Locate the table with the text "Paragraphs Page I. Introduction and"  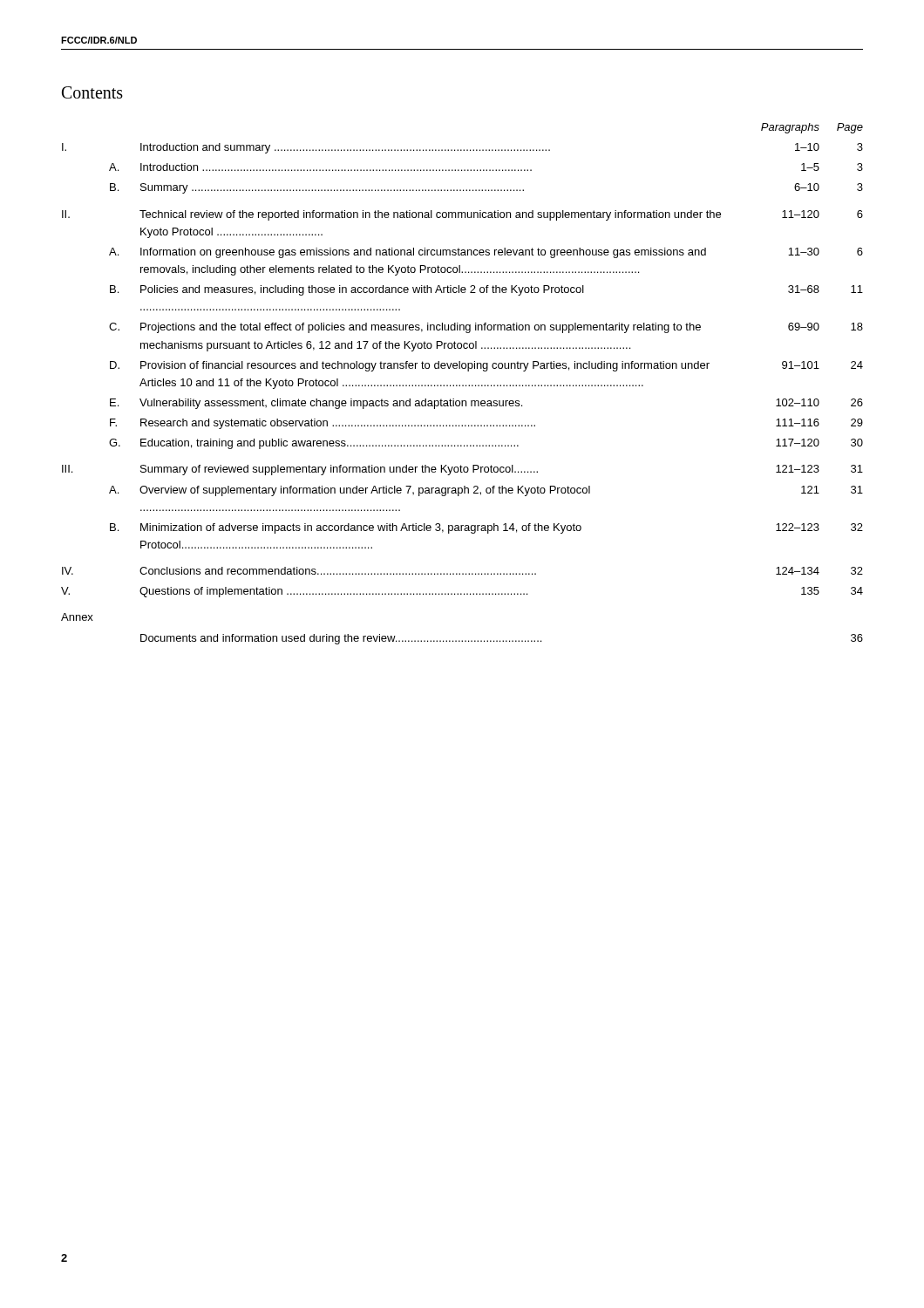pyautogui.click(x=462, y=383)
